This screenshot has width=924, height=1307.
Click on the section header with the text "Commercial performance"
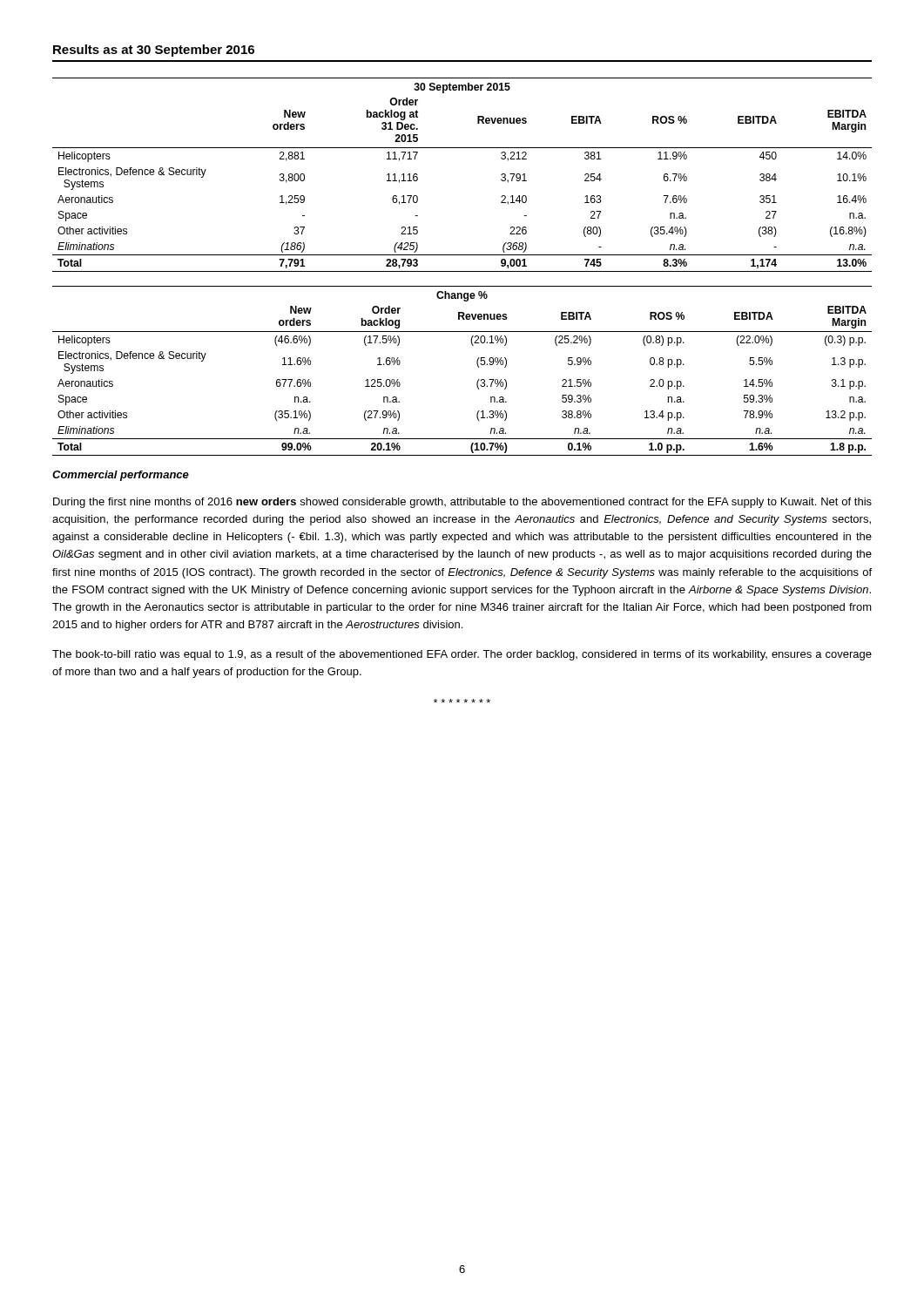pyautogui.click(x=121, y=474)
